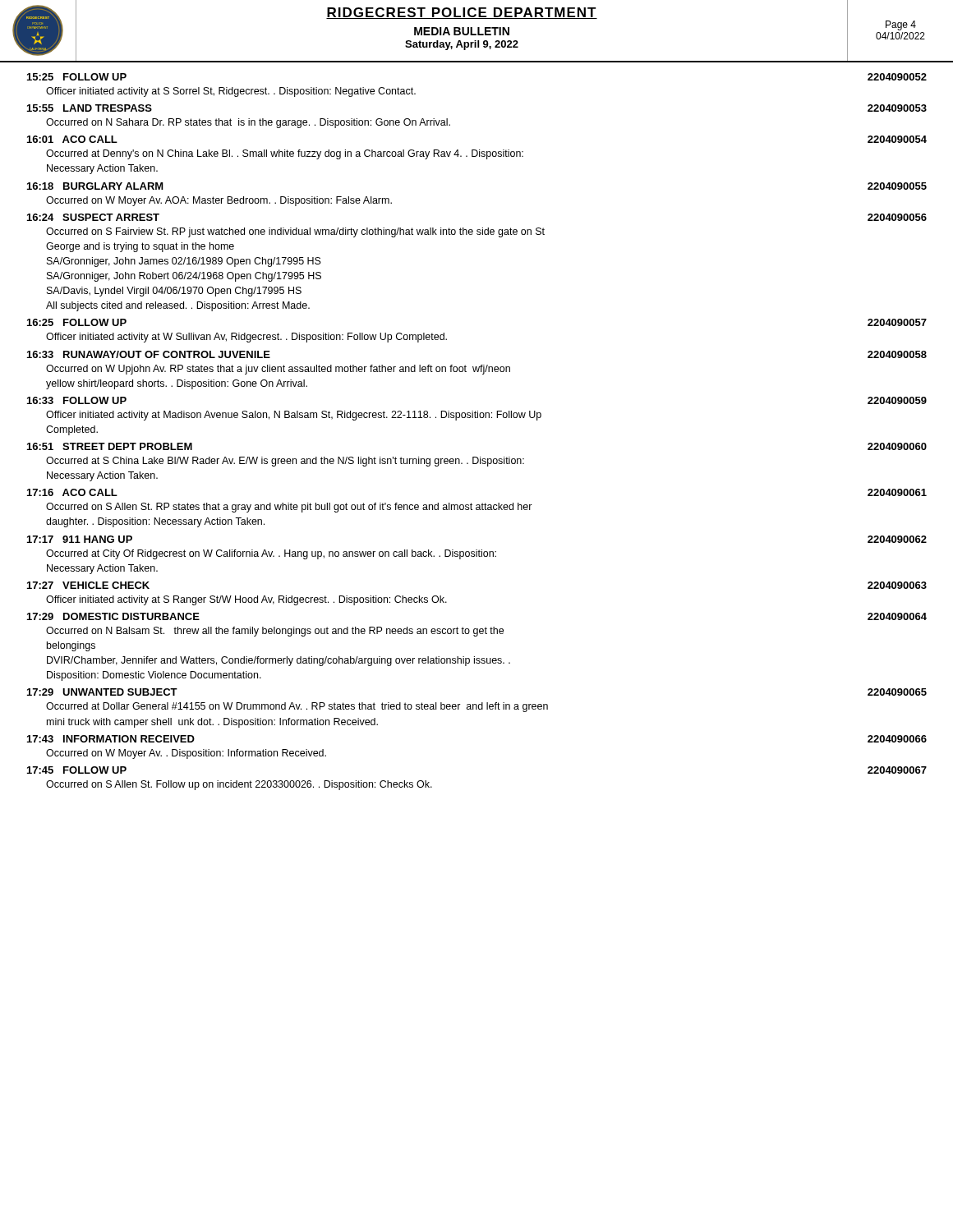Point to the element starting "16:01 ACO CALL"

476,155
